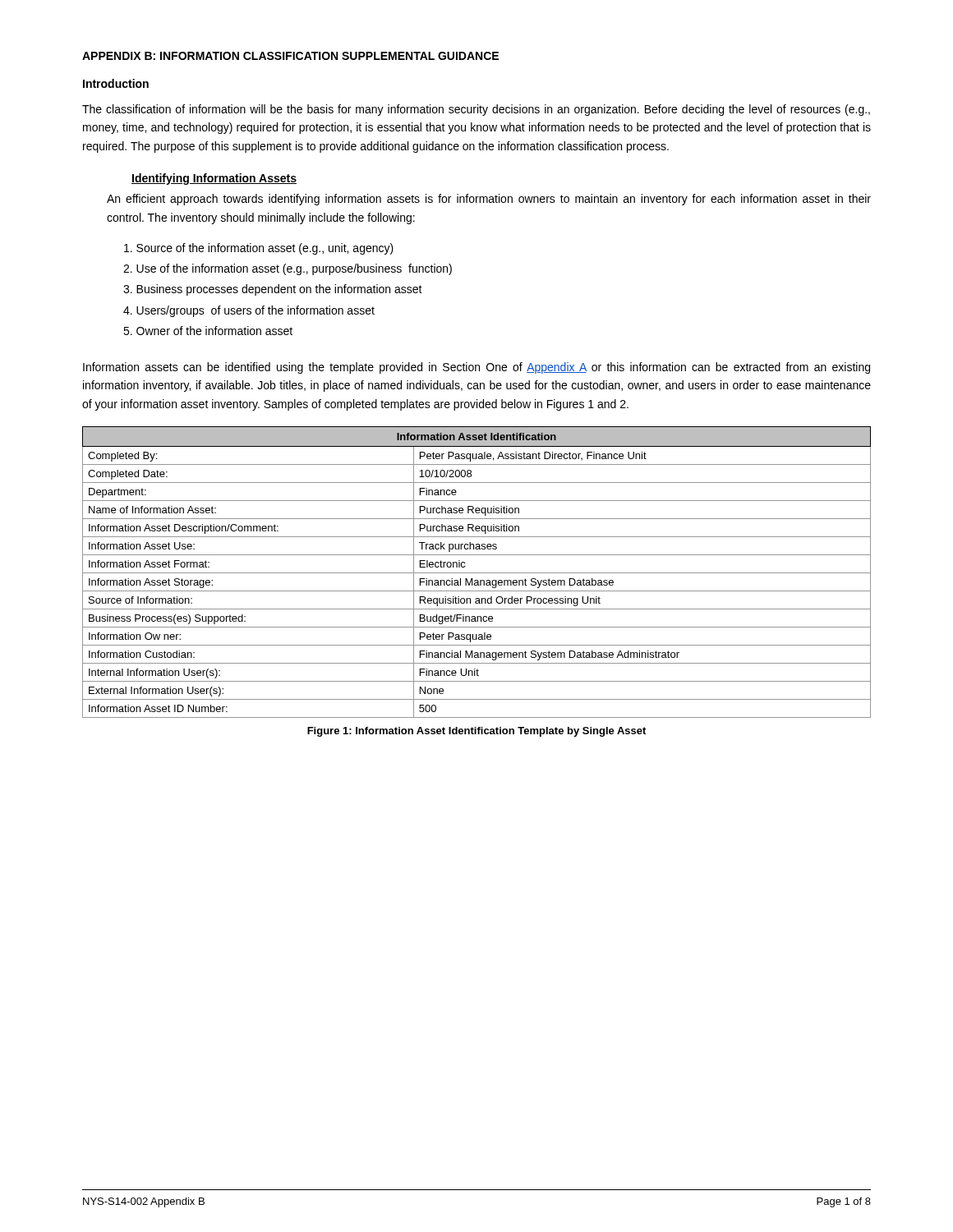Select the block starting "Figure 1: Information"
Image resolution: width=953 pixels, height=1232 pixels.
tap(476, 731)
